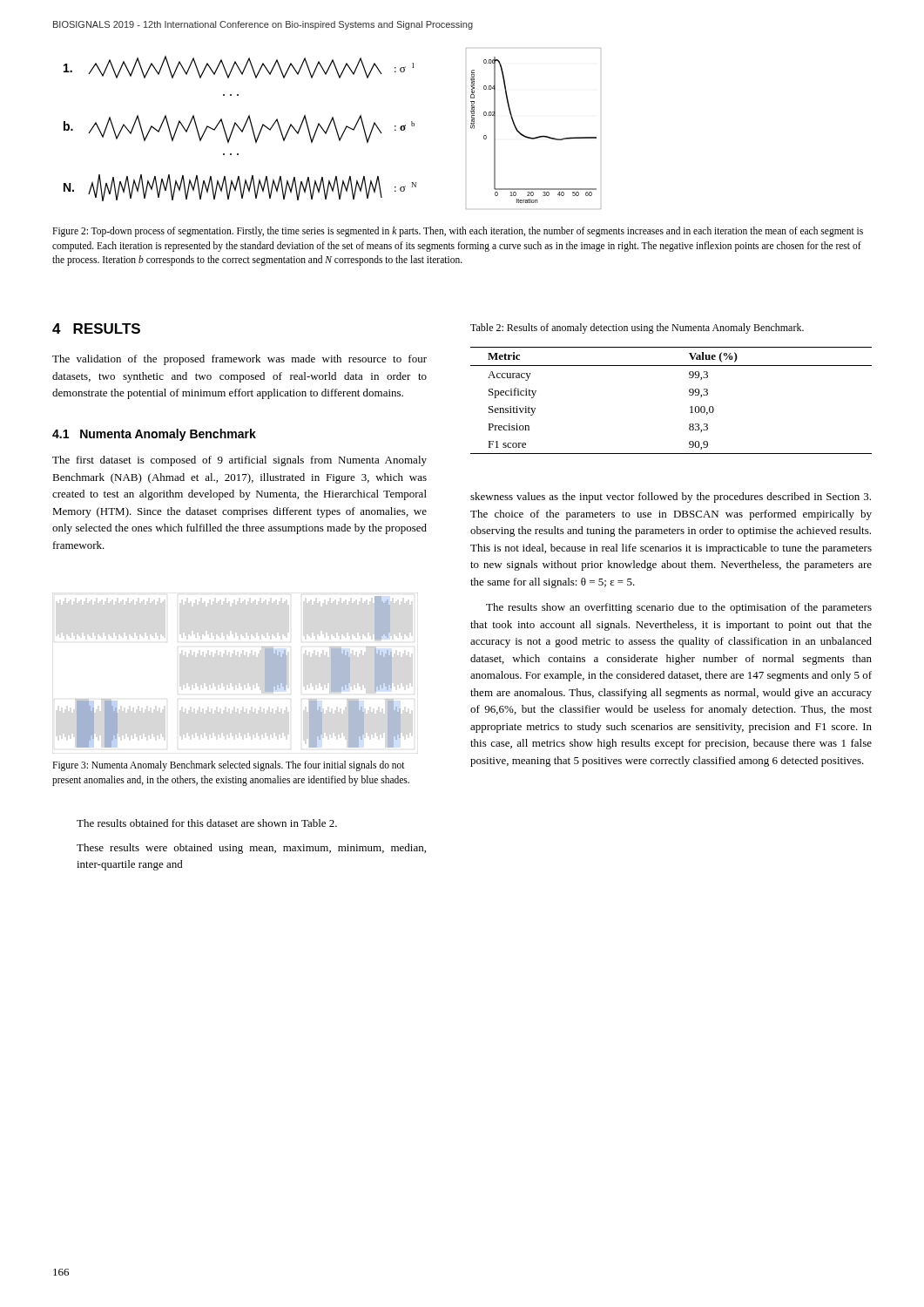The height and width of the screenshot is (1307, 924).
Task: Select the element starting "skewness values as the input vector followed"
Action: tap(671, 628)
